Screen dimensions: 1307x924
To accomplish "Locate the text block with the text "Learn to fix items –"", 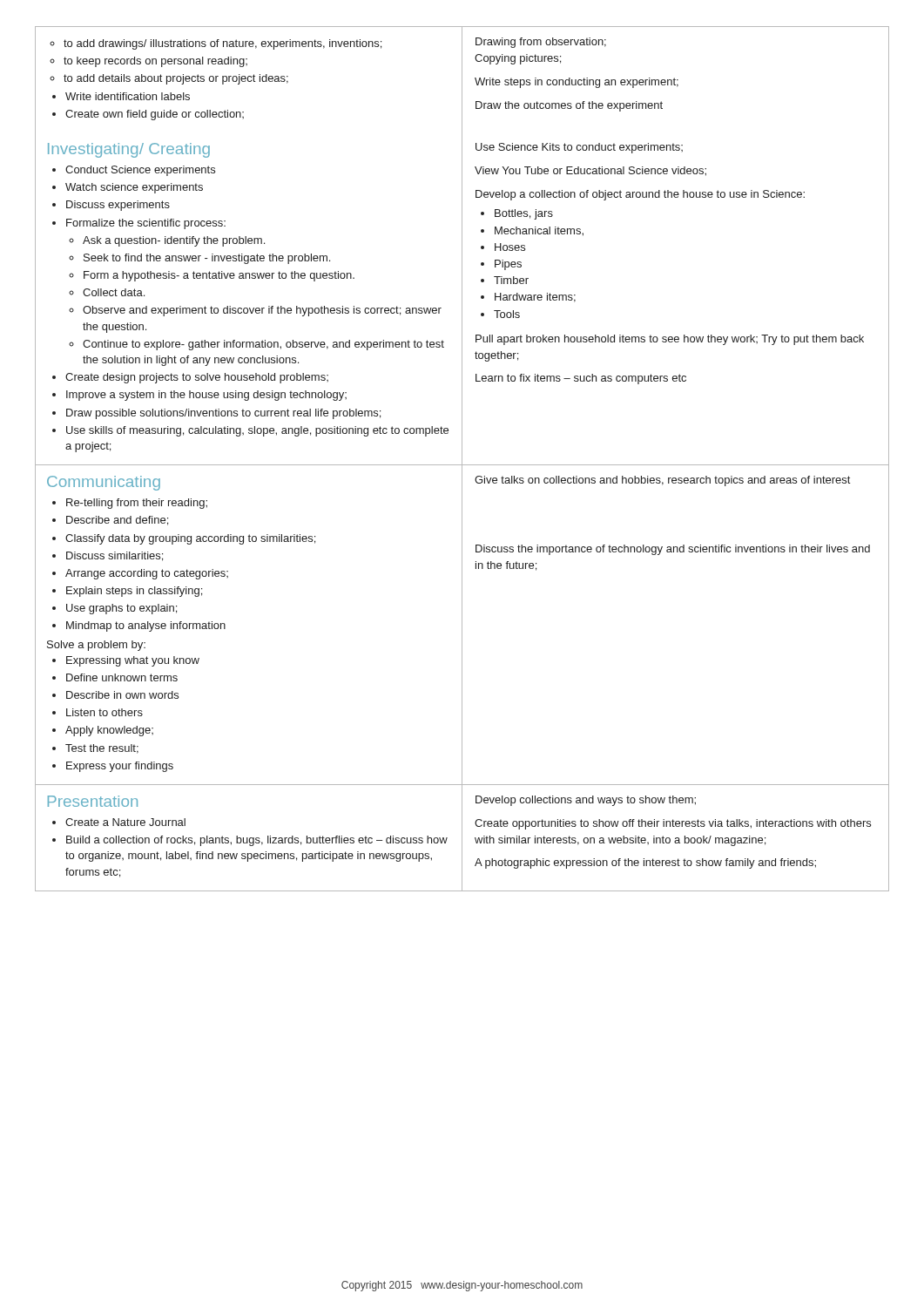I will pos(581,378).
